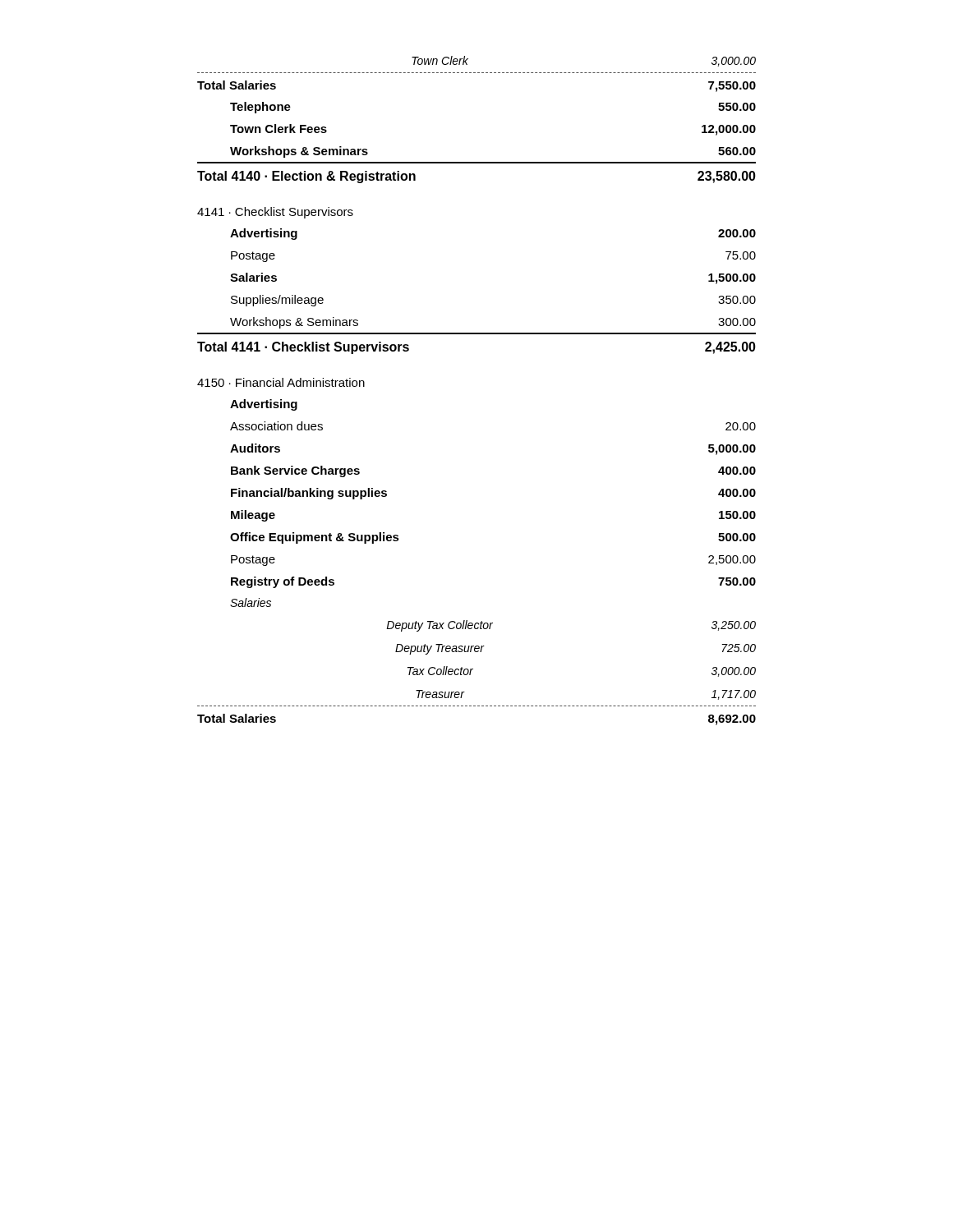Where does it say "Auditors 5,000.00"?
The height and width of the screenshot is (1232, 953).
[x=258, y=449]
